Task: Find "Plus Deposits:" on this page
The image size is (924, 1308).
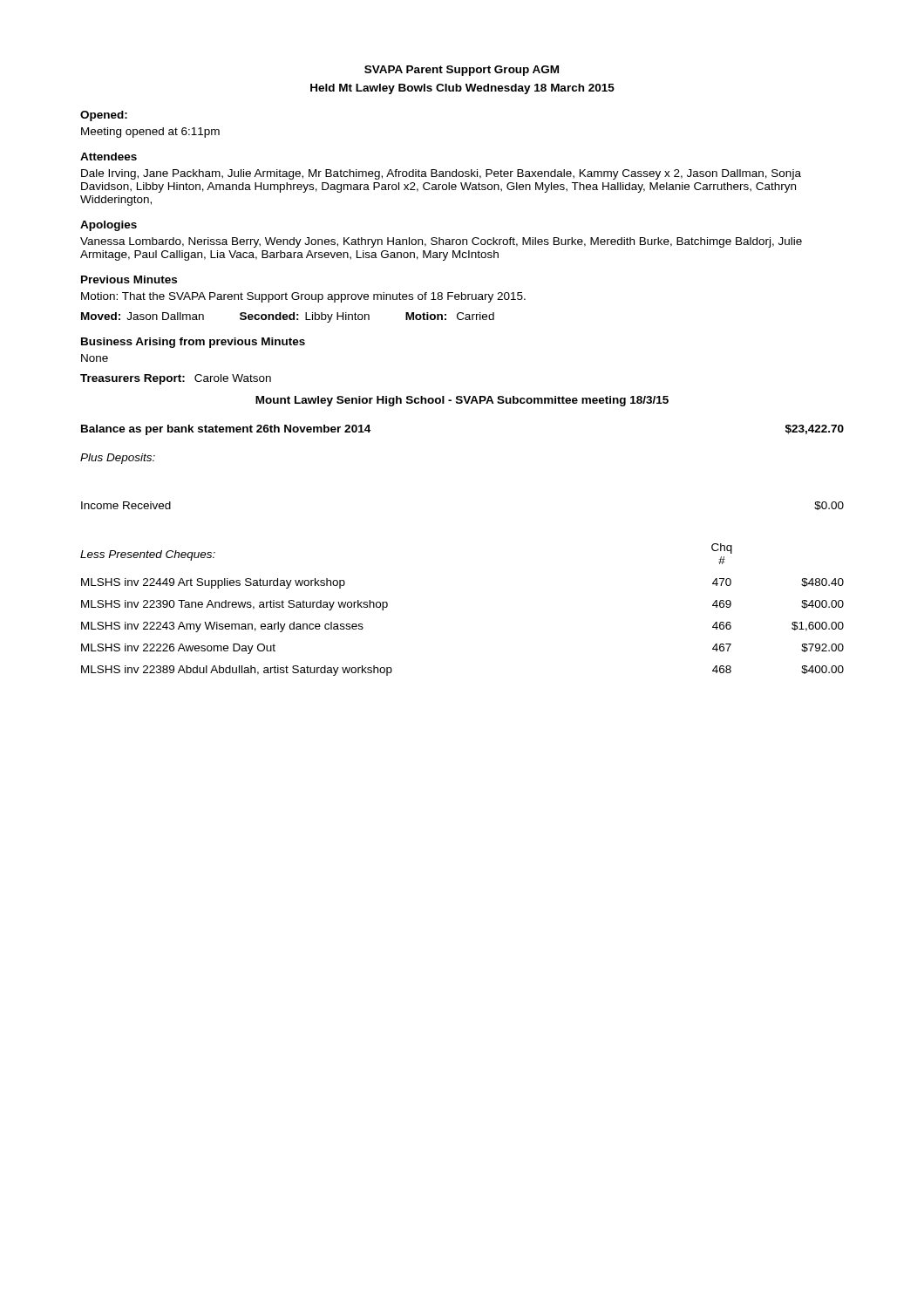Action: click(x=118, y=457)
